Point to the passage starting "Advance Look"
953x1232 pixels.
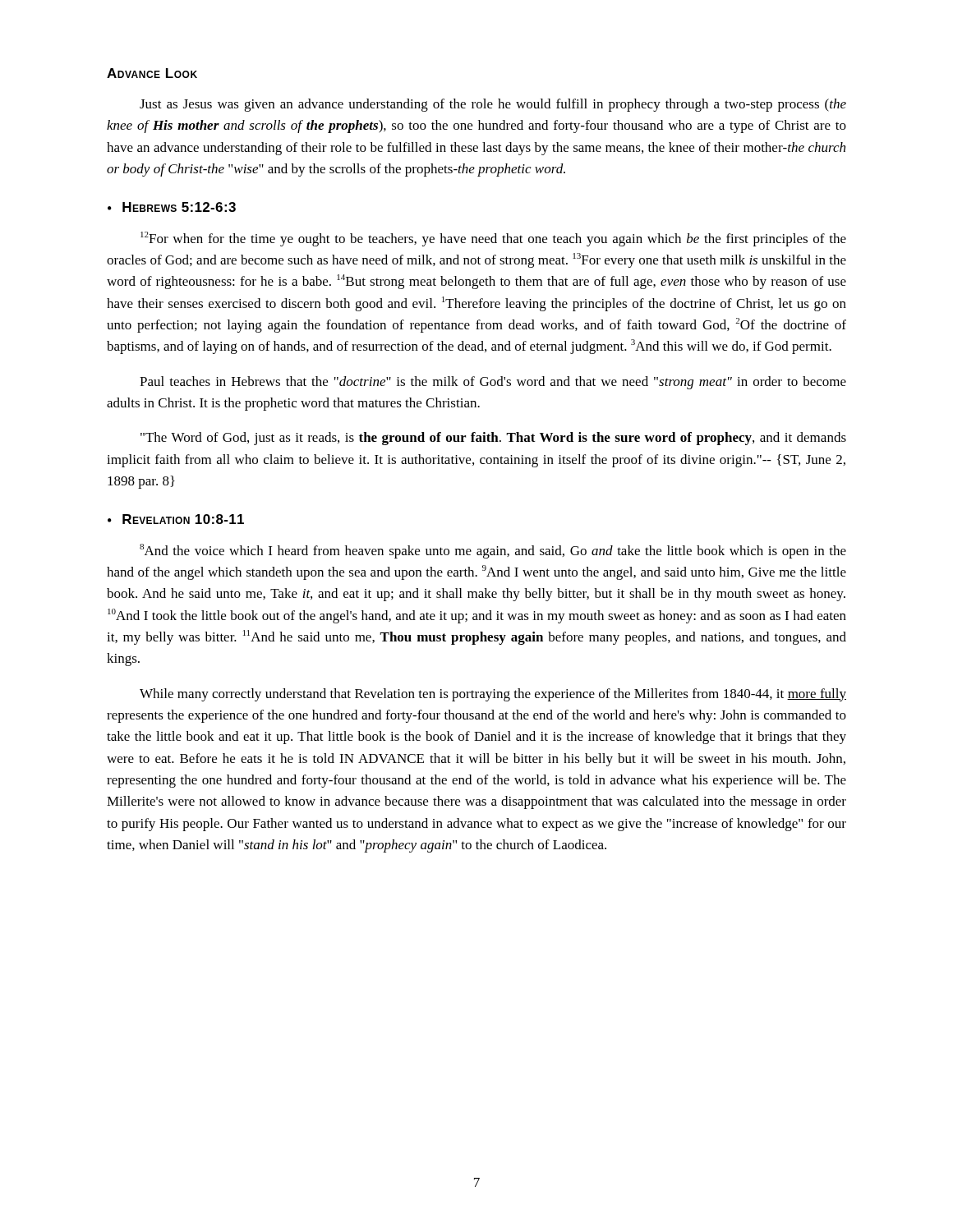click(152, 73)
